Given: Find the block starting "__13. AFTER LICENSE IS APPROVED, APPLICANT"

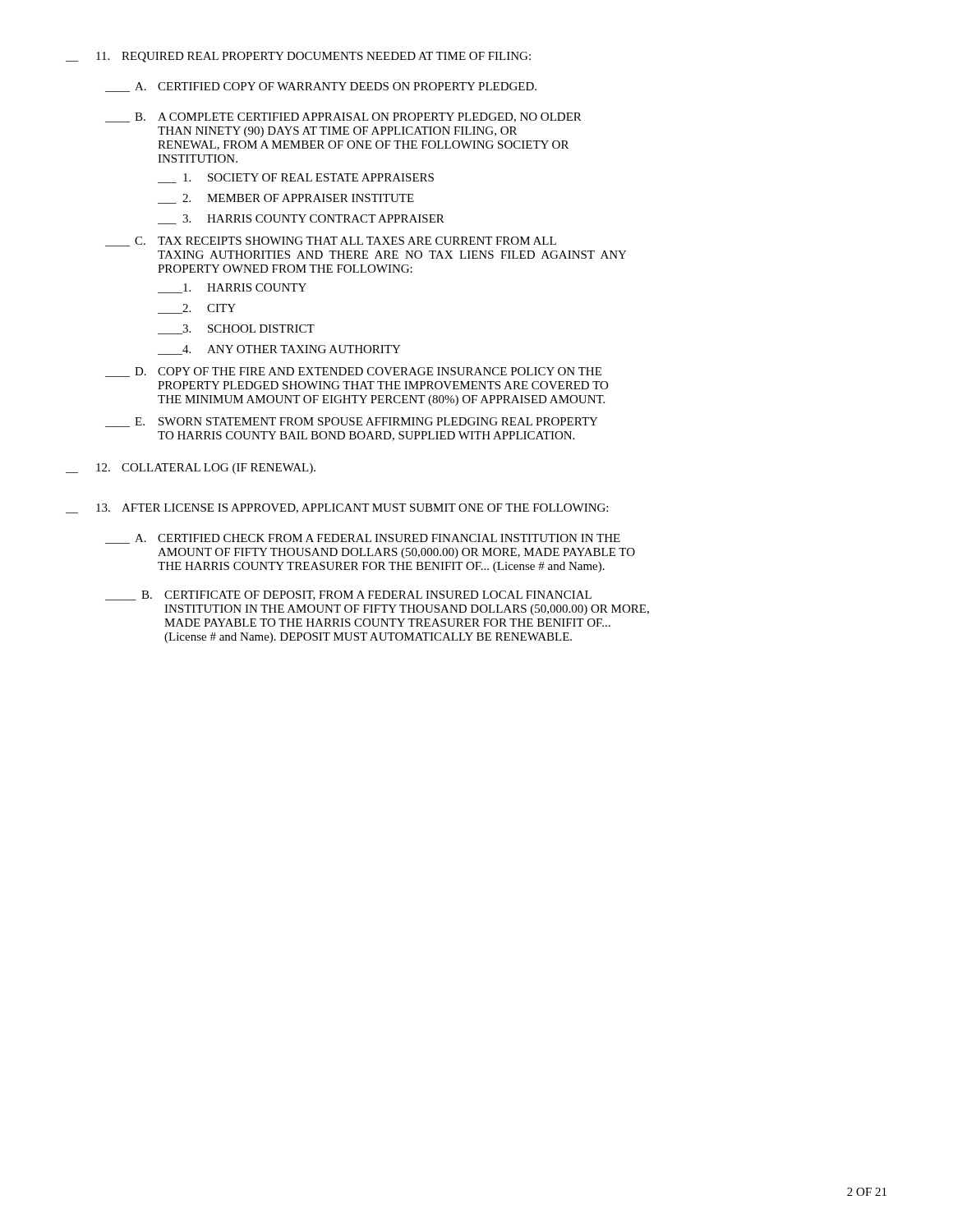Looking at the screenshot, I should click(x=476, y=508).
